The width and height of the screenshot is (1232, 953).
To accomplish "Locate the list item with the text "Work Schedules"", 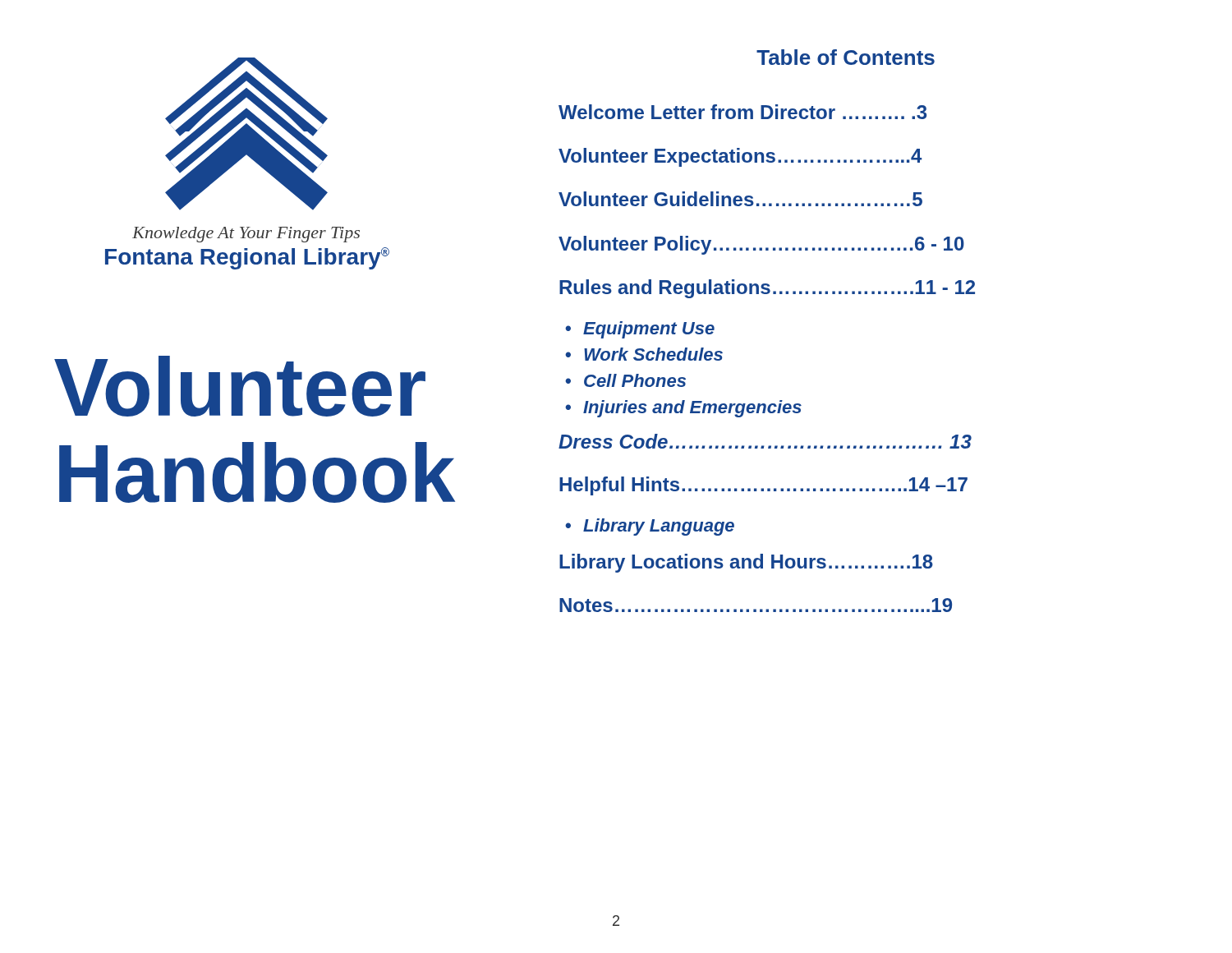I will (653, 354).
